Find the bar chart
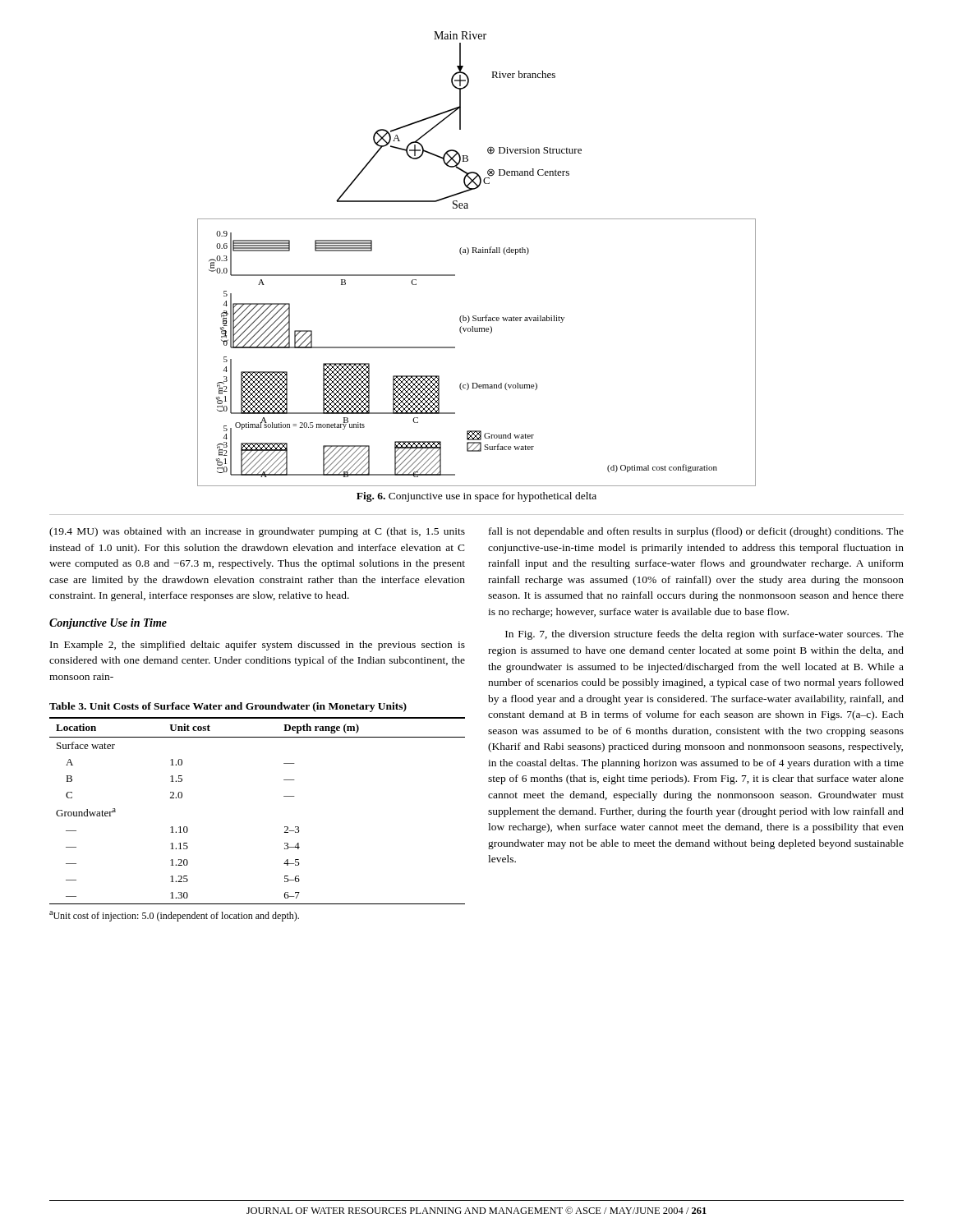The height and width of the screenshot is (1232, 953). 476,352
